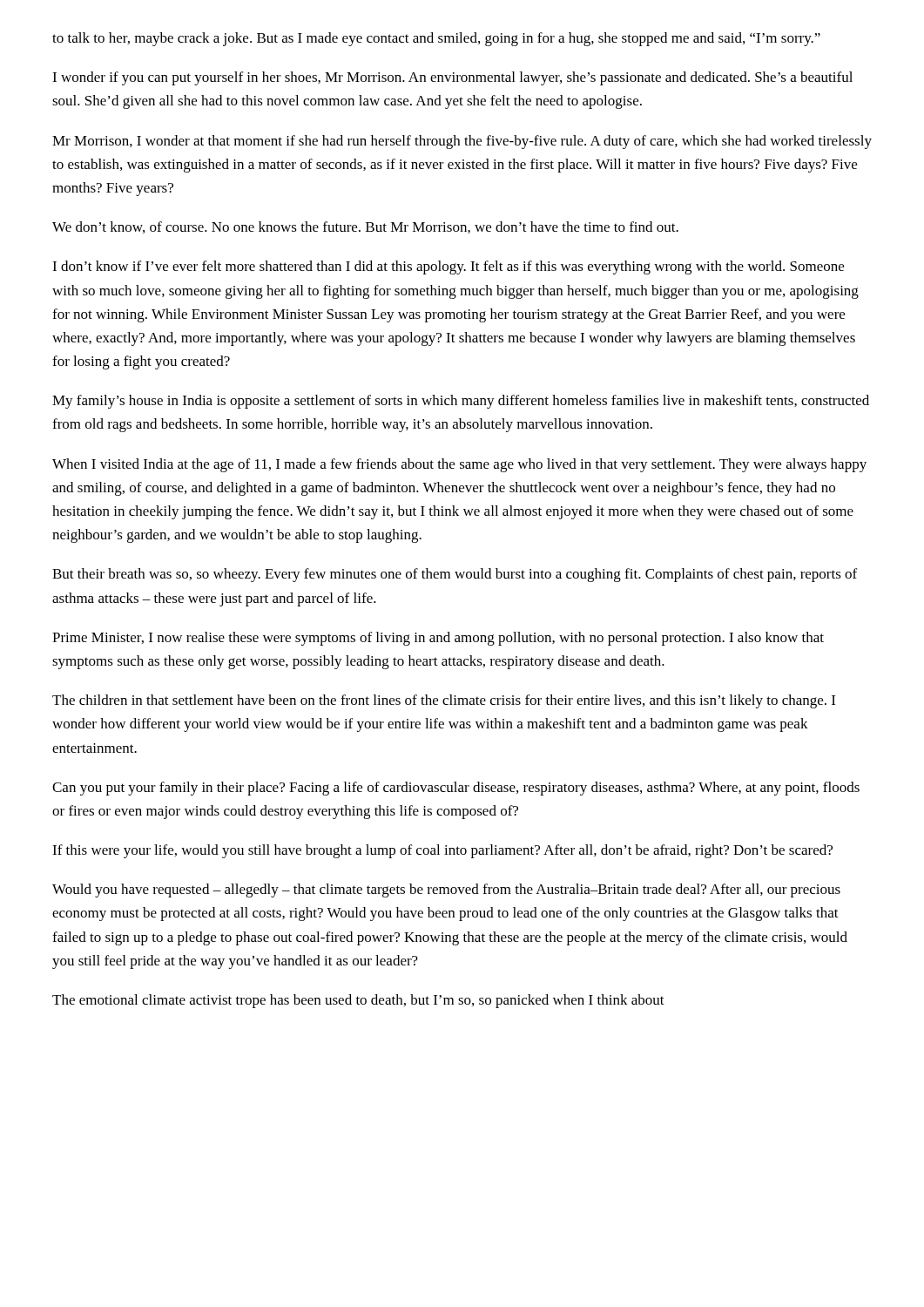Image resolution: width=924 pixels, height=1307 pixels.
Task: Click the passage that begins "The children in that settlement have been"
Action: pos(444,724)
